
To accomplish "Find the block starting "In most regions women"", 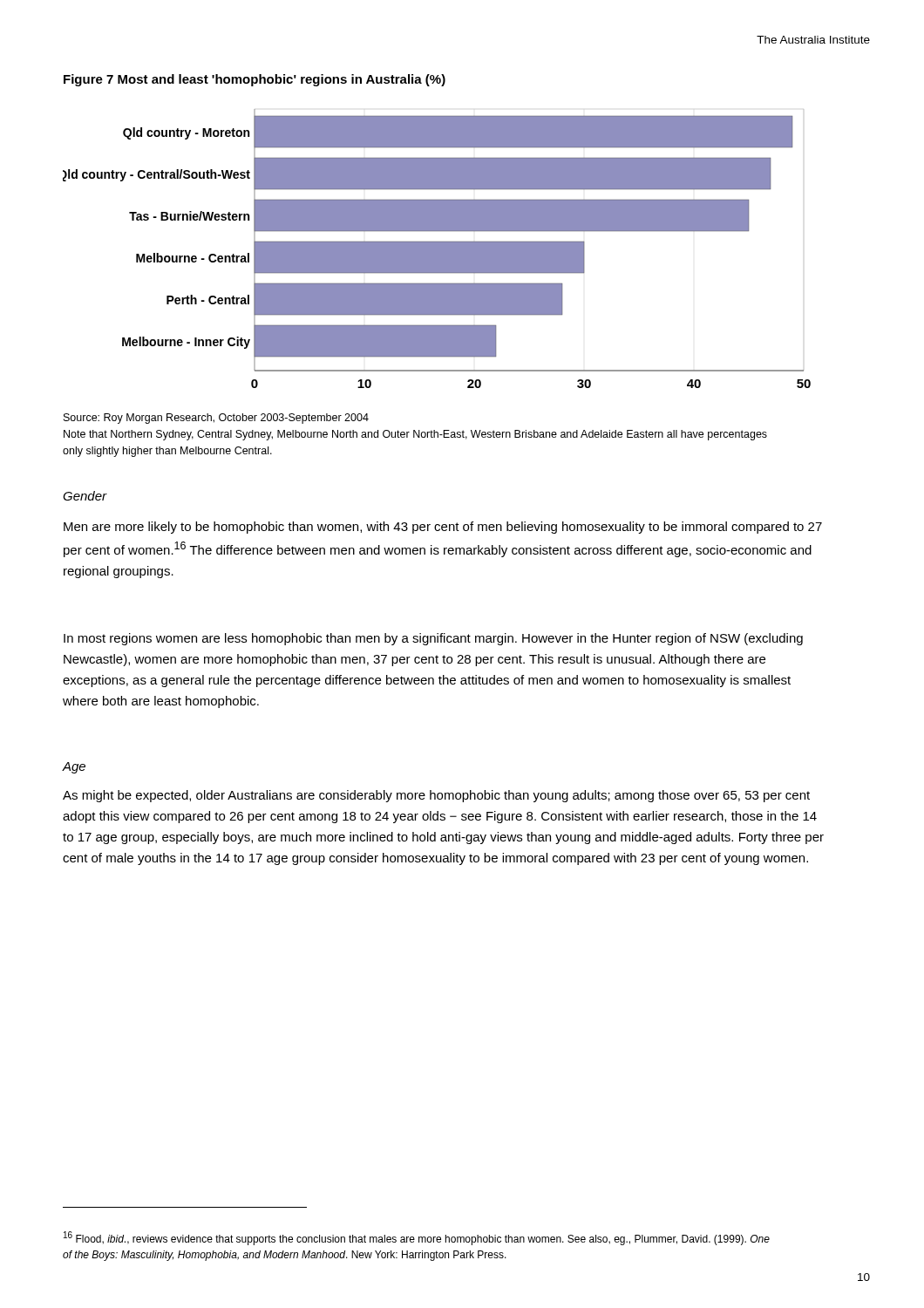I will [x=433, y=669].
